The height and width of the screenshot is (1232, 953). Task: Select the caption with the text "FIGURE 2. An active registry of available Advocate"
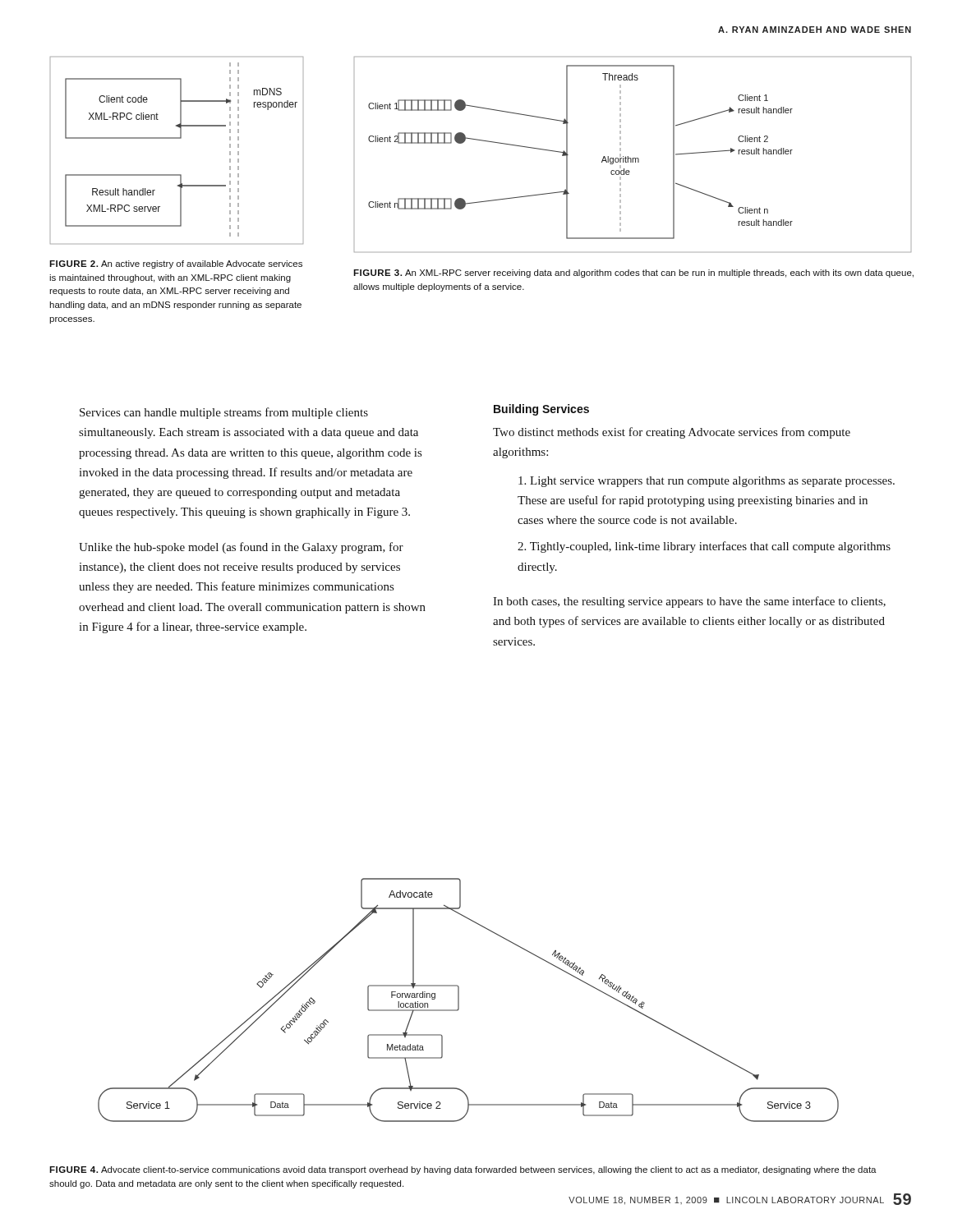click(x=176, y=291)
